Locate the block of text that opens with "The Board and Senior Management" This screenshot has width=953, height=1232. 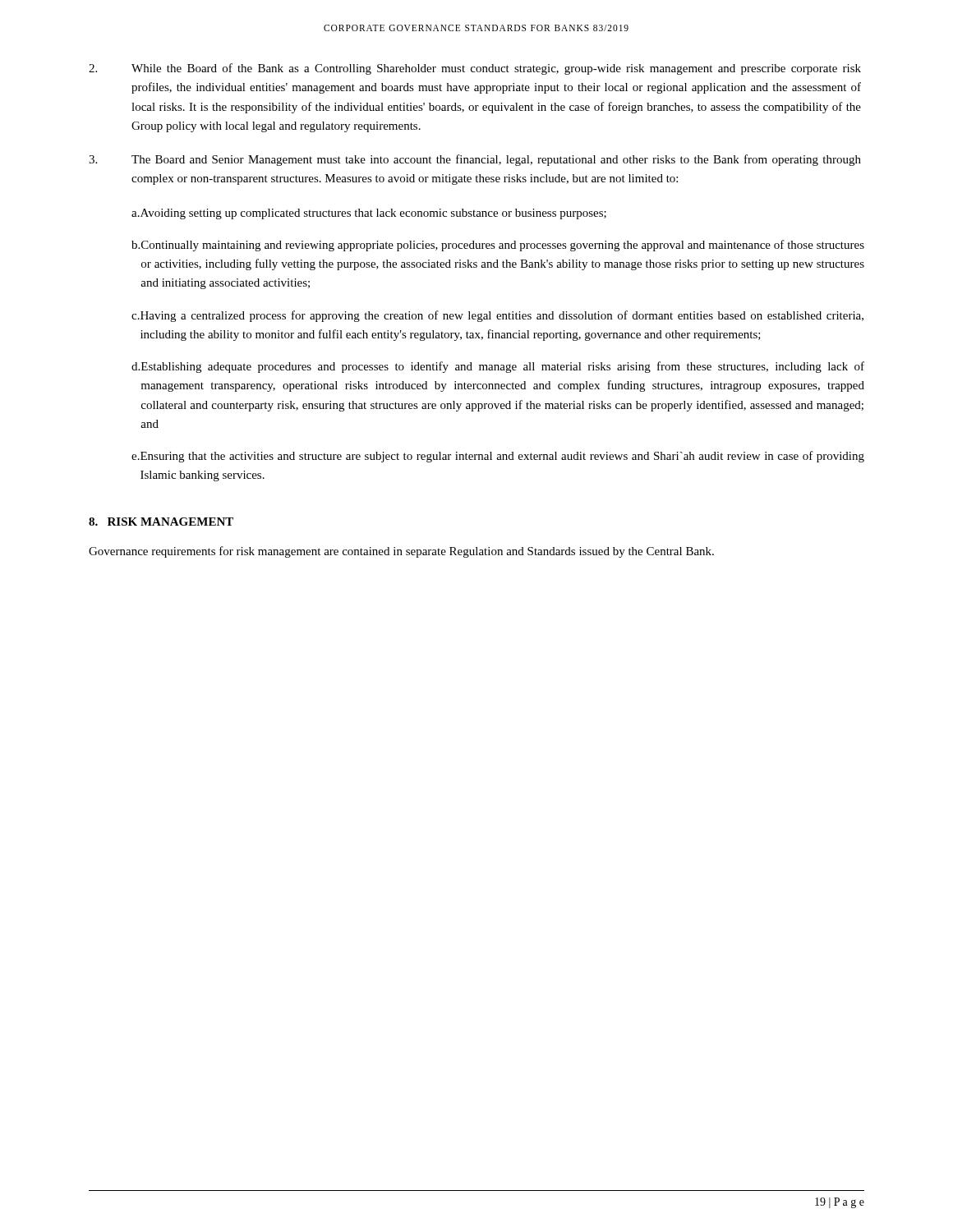click(x=475, y=169)
